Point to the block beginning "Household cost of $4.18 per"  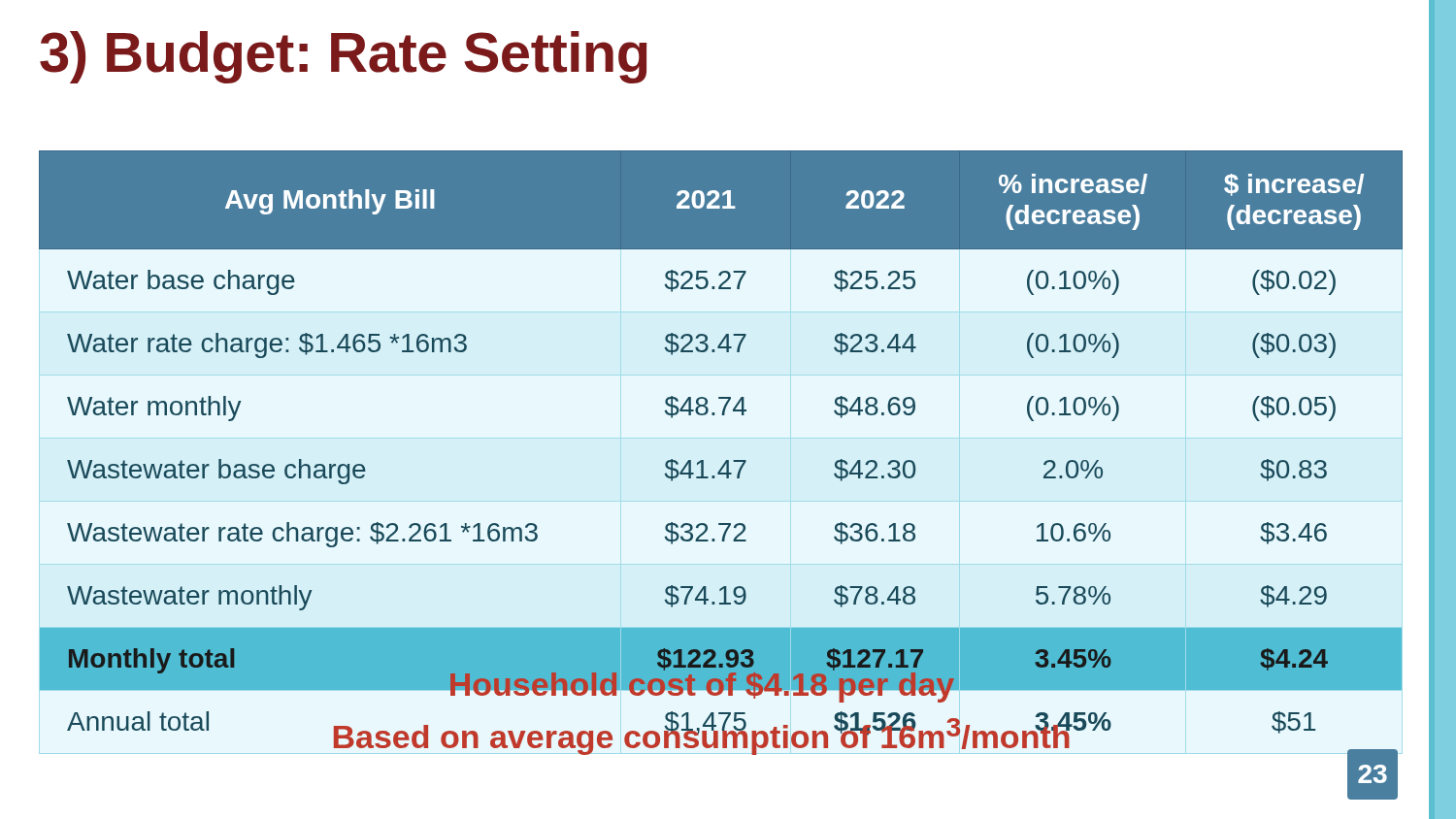(x=701, y=712)
